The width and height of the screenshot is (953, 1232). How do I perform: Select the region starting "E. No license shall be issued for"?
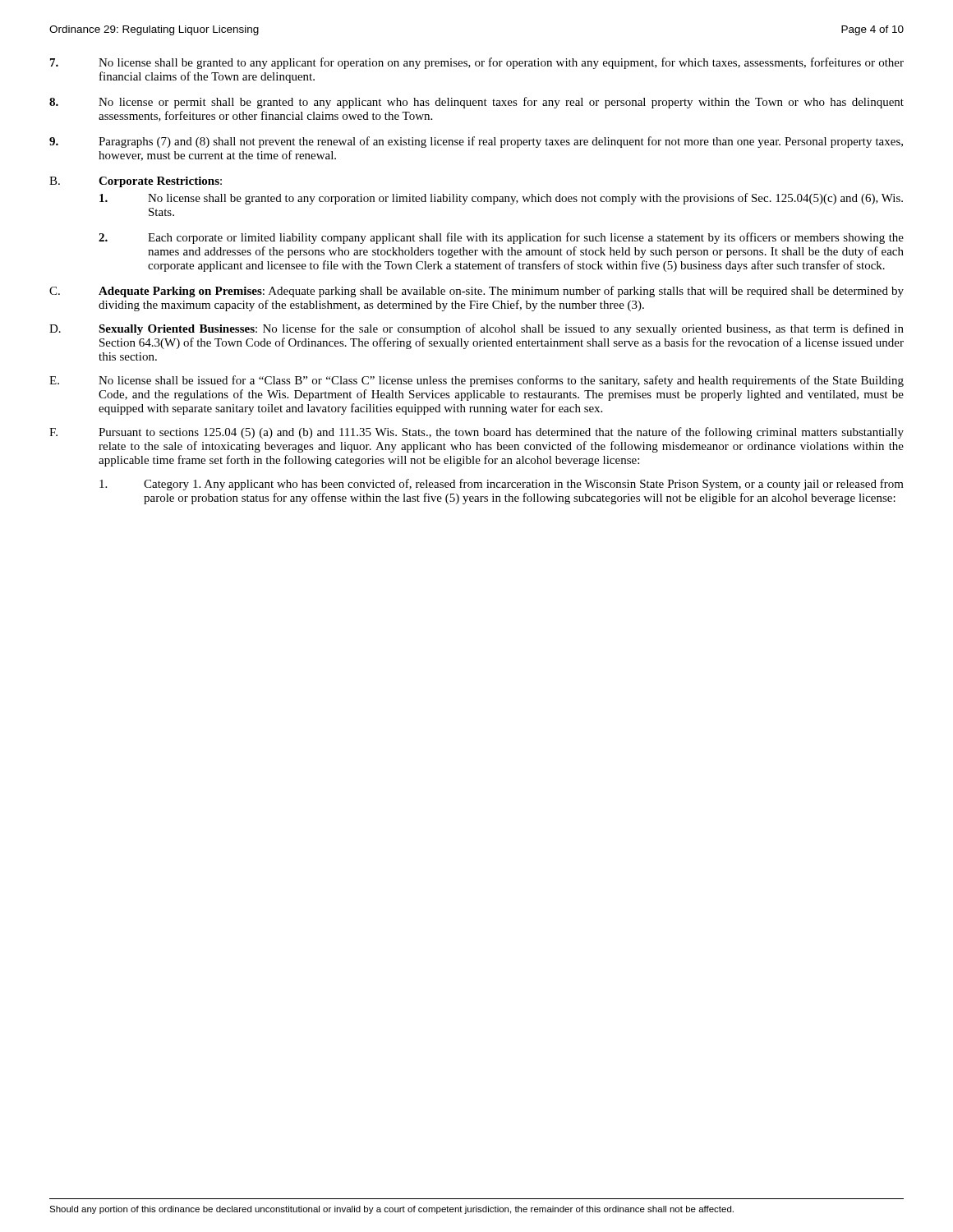tap(476, 395)
